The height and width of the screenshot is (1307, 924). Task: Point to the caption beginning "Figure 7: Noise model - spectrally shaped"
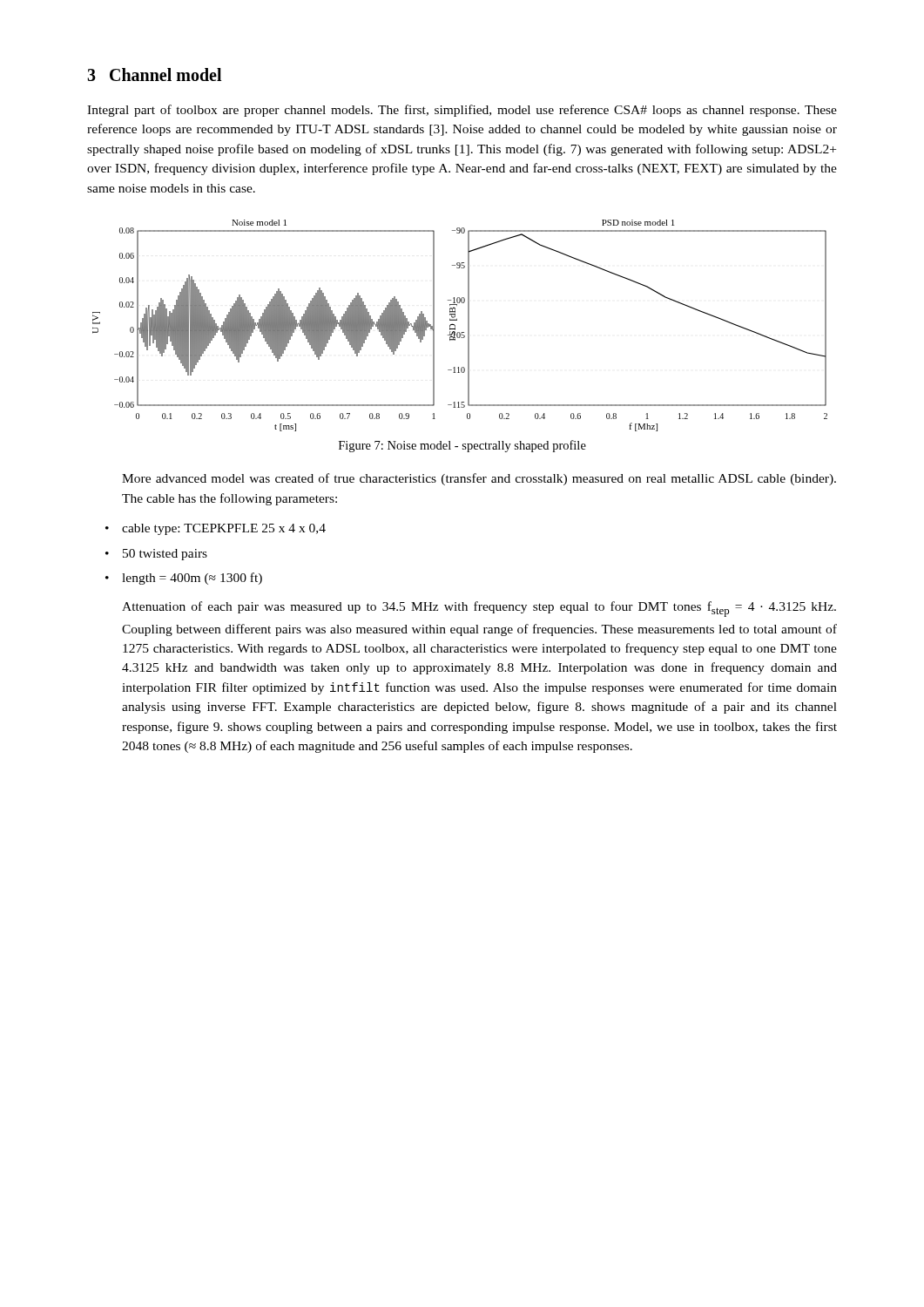[x=462, y=446]
